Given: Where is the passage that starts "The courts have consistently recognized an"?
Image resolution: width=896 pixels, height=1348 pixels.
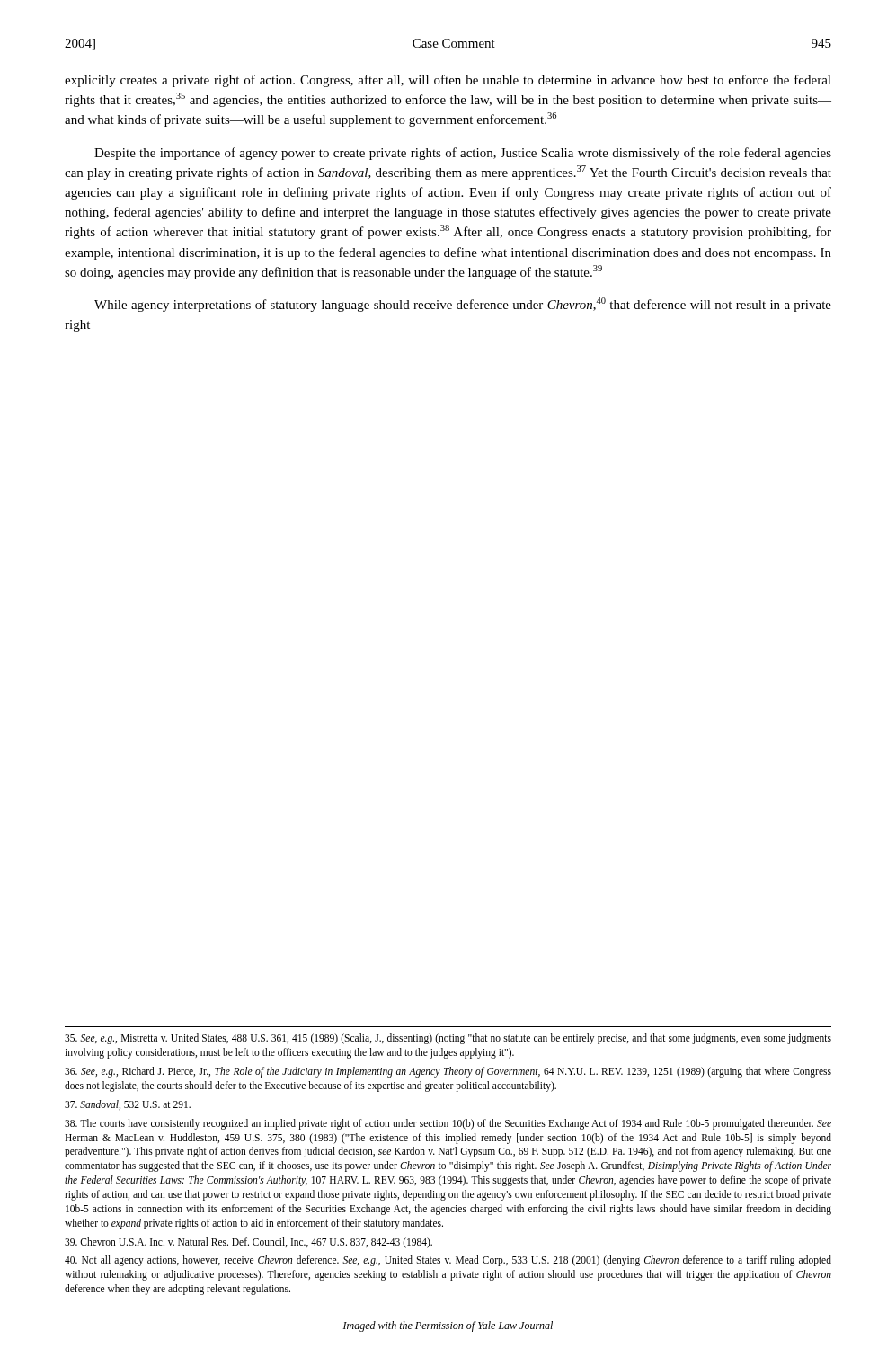Looking at the screenshot, I should (x=448, y=1174).
